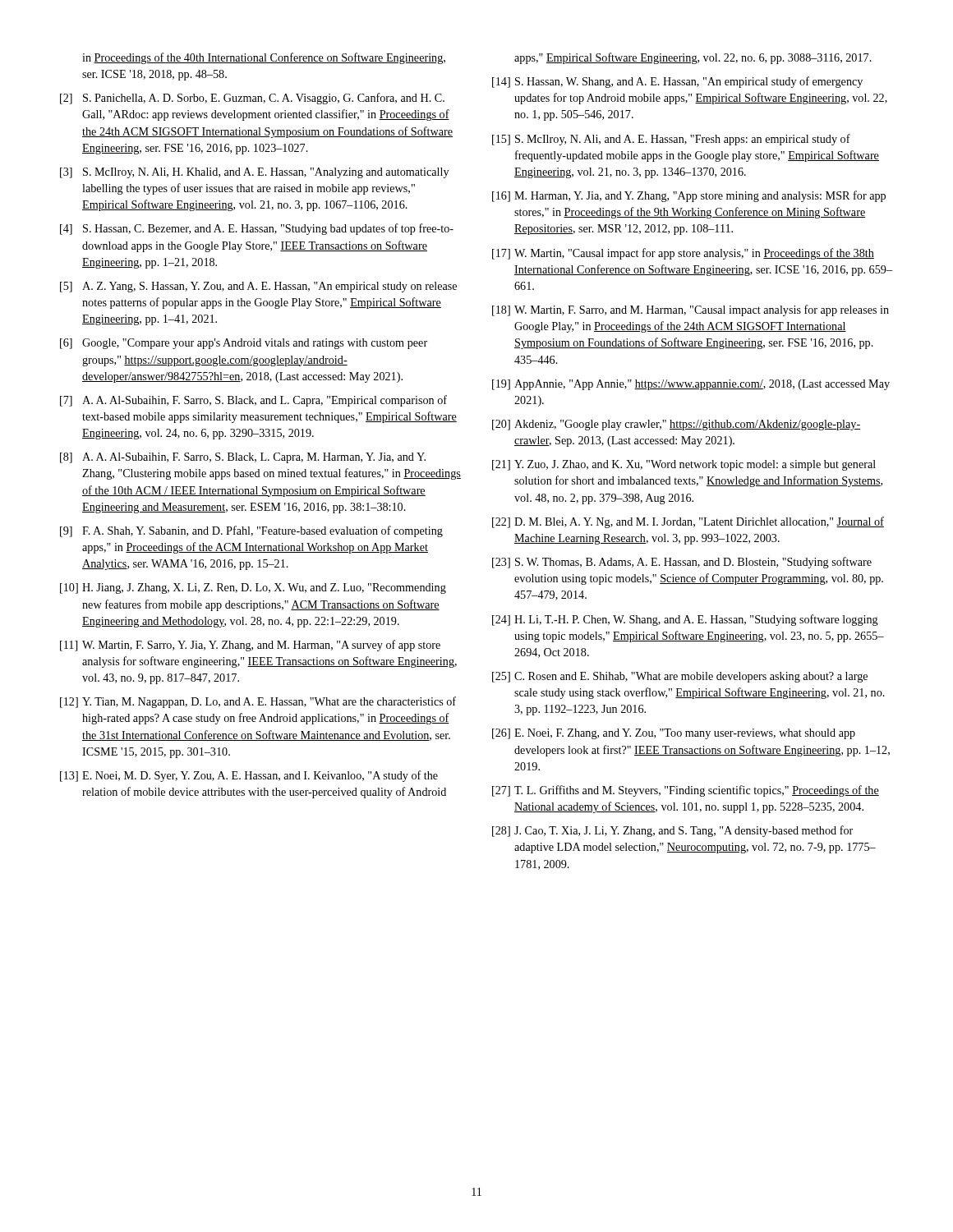This screenshot has height=1232, width=953.
Task: Where is the passage that starts "[25] C. Rosen and"?
Action: tap(693, 693)
